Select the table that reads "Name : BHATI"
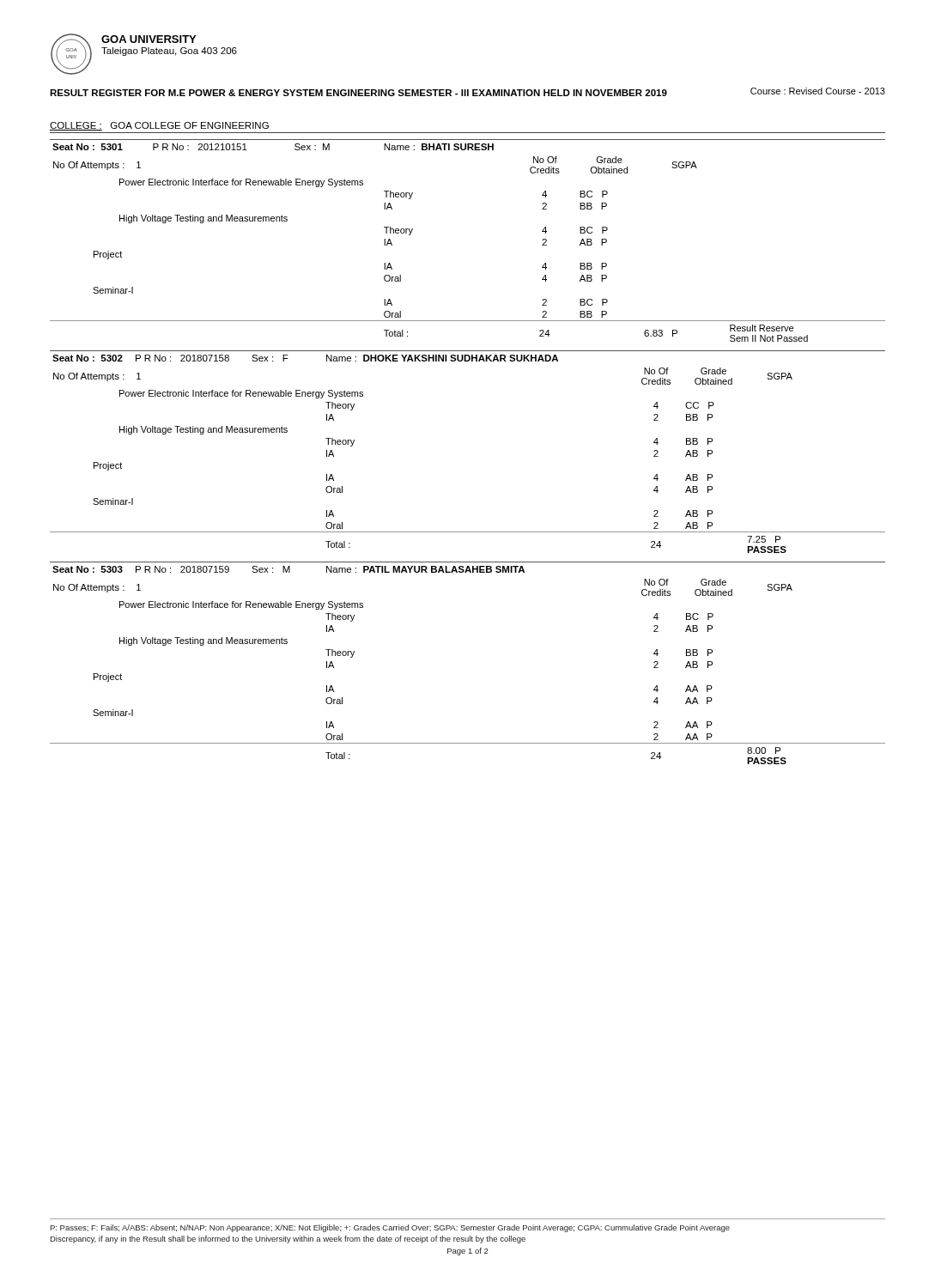 468,242
